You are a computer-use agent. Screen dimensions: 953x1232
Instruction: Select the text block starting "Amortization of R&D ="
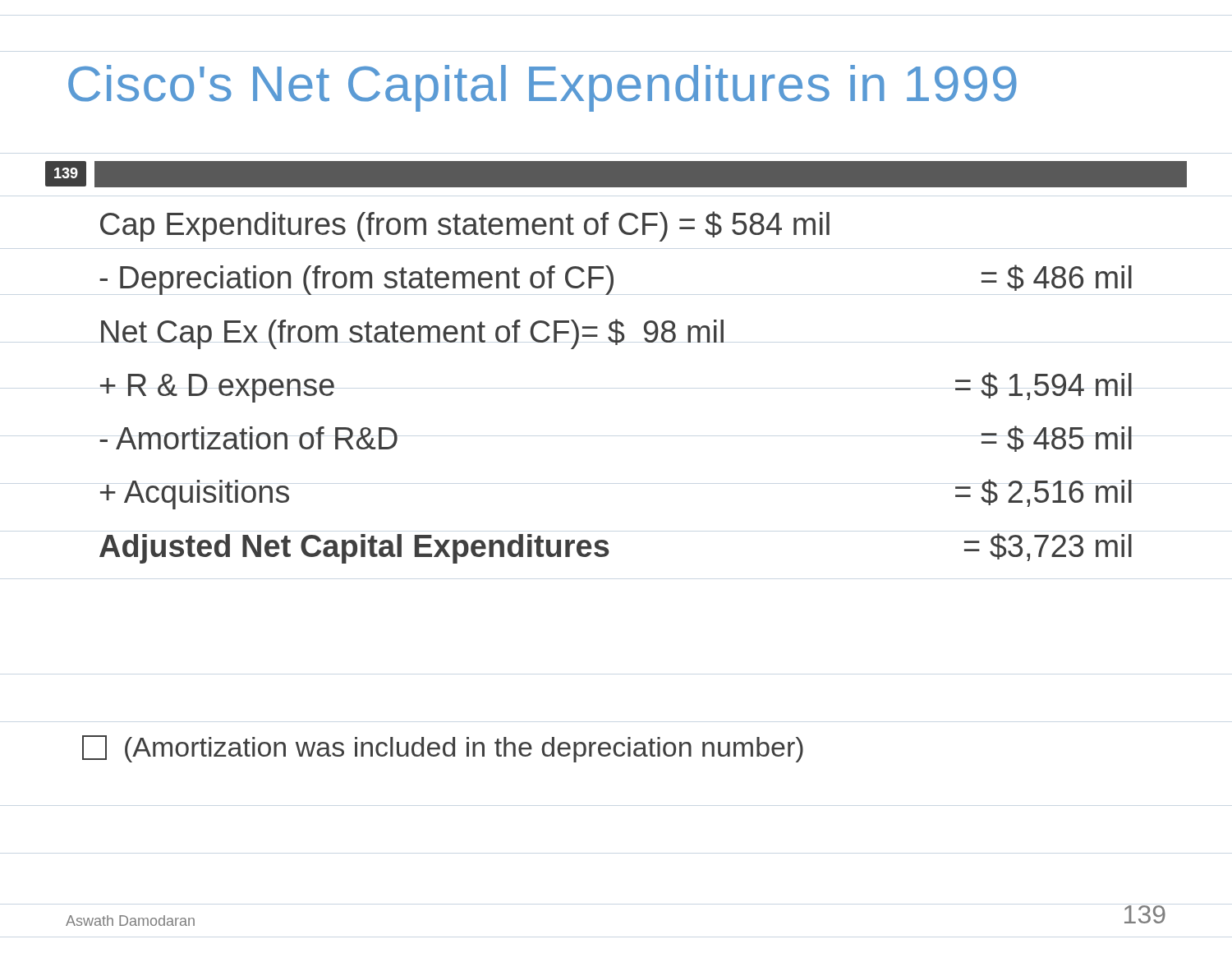[251, 438]
